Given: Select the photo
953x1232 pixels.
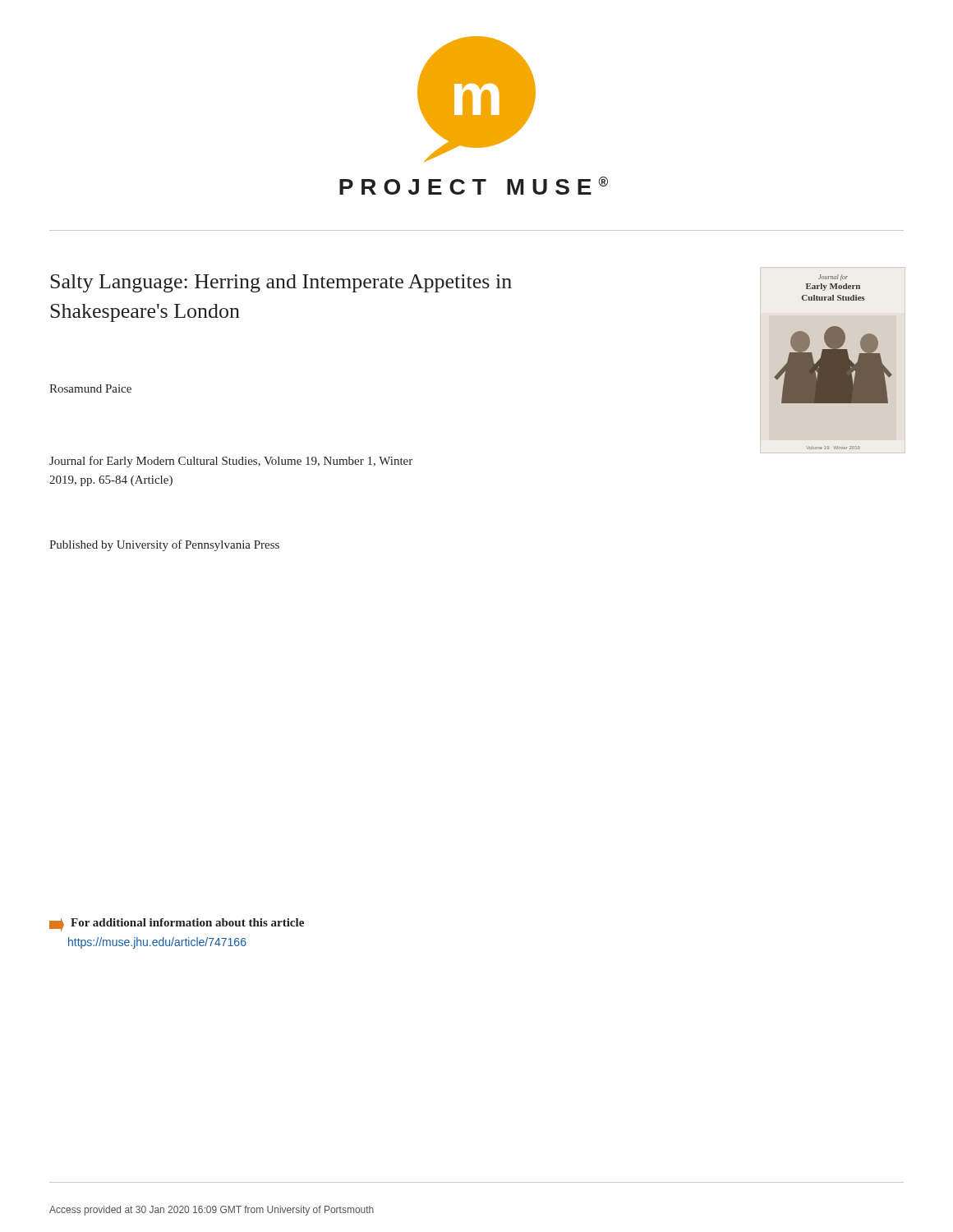Looking at the screenshot, I should click(x=832, y=360).
